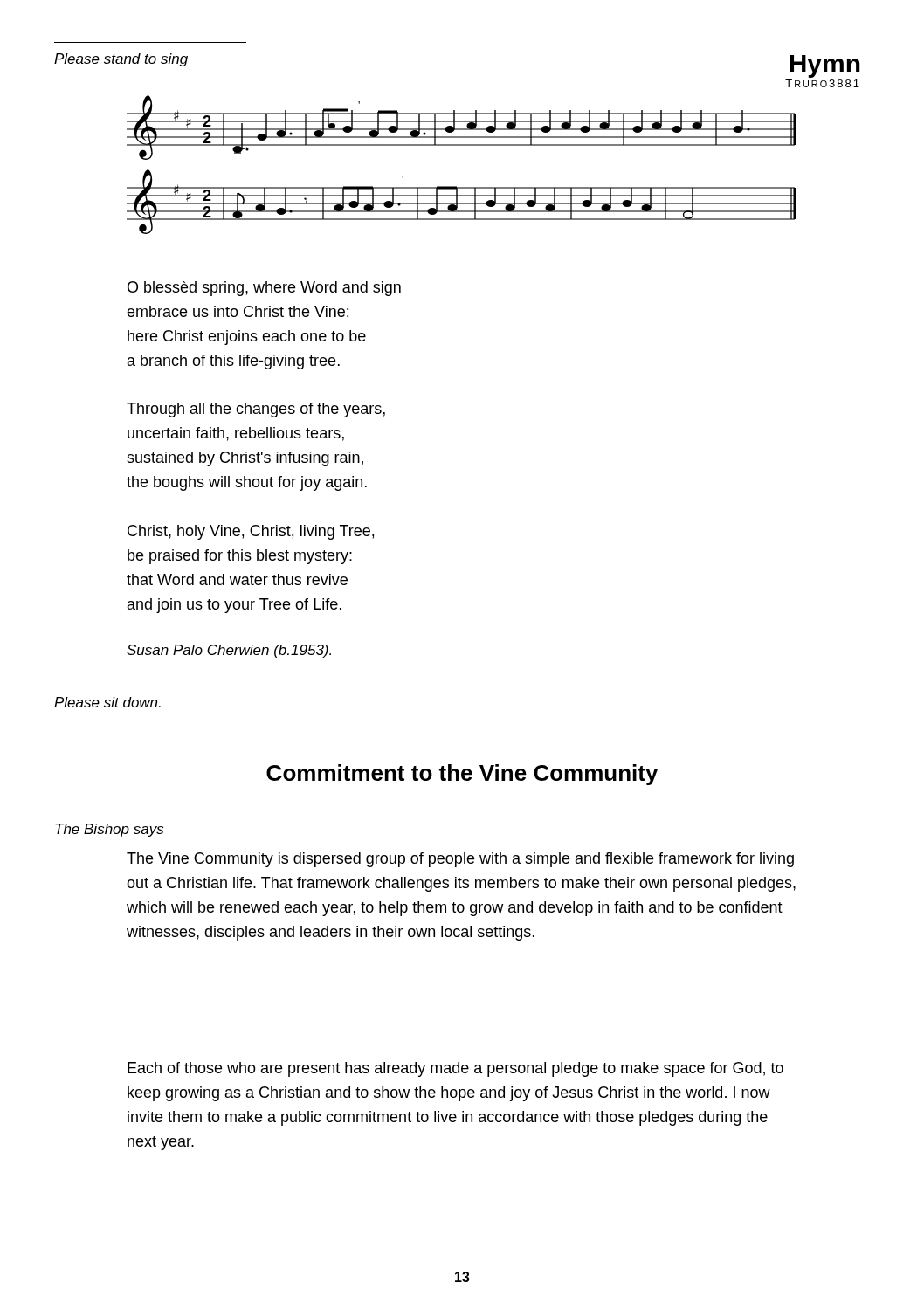Locate the block of text that opens with "Through all the changes of the"
Screen dimensions: 1310x924
pyautogui.click(x=256, y=445)
